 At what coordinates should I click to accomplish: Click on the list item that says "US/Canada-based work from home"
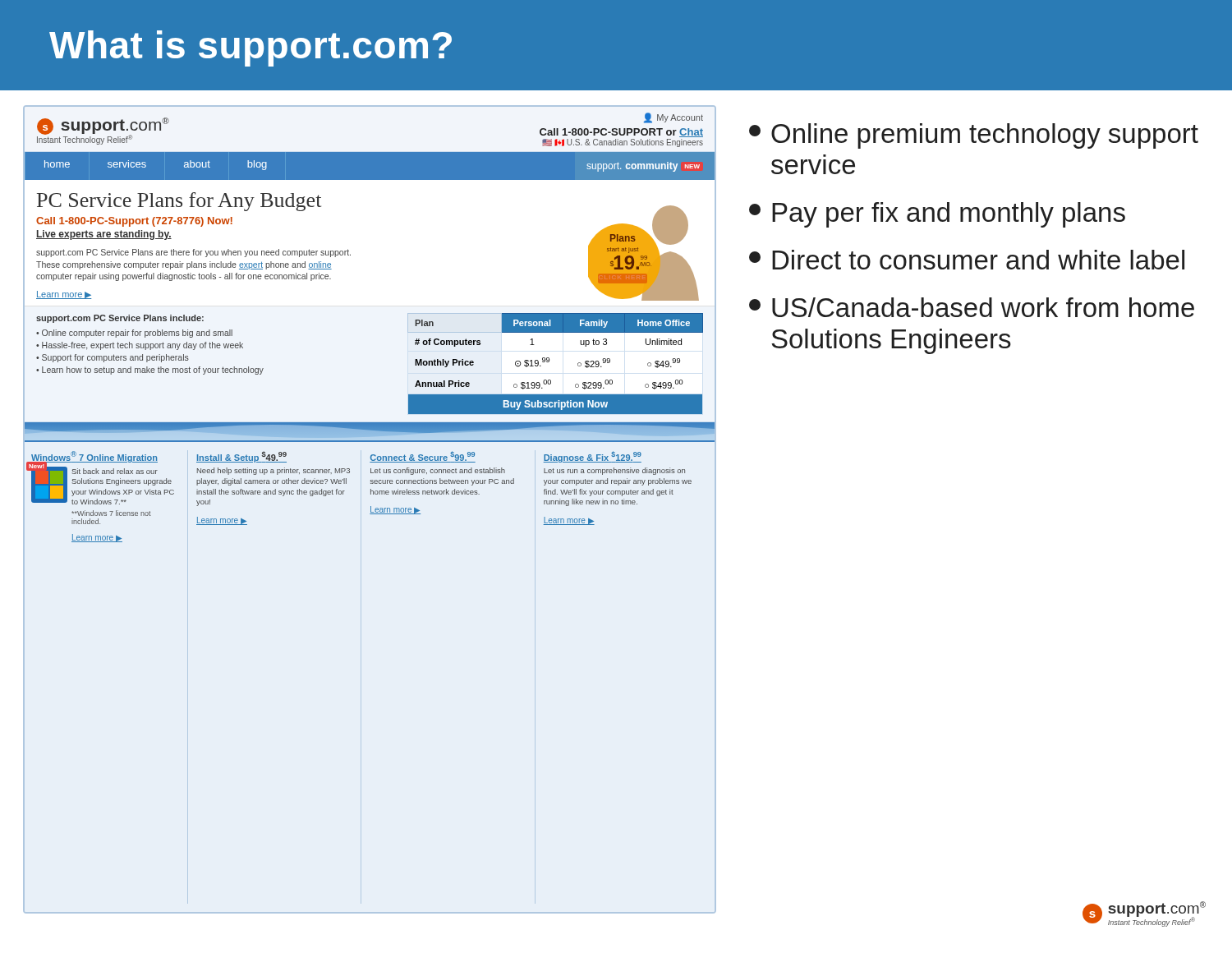tap(975, 323)
